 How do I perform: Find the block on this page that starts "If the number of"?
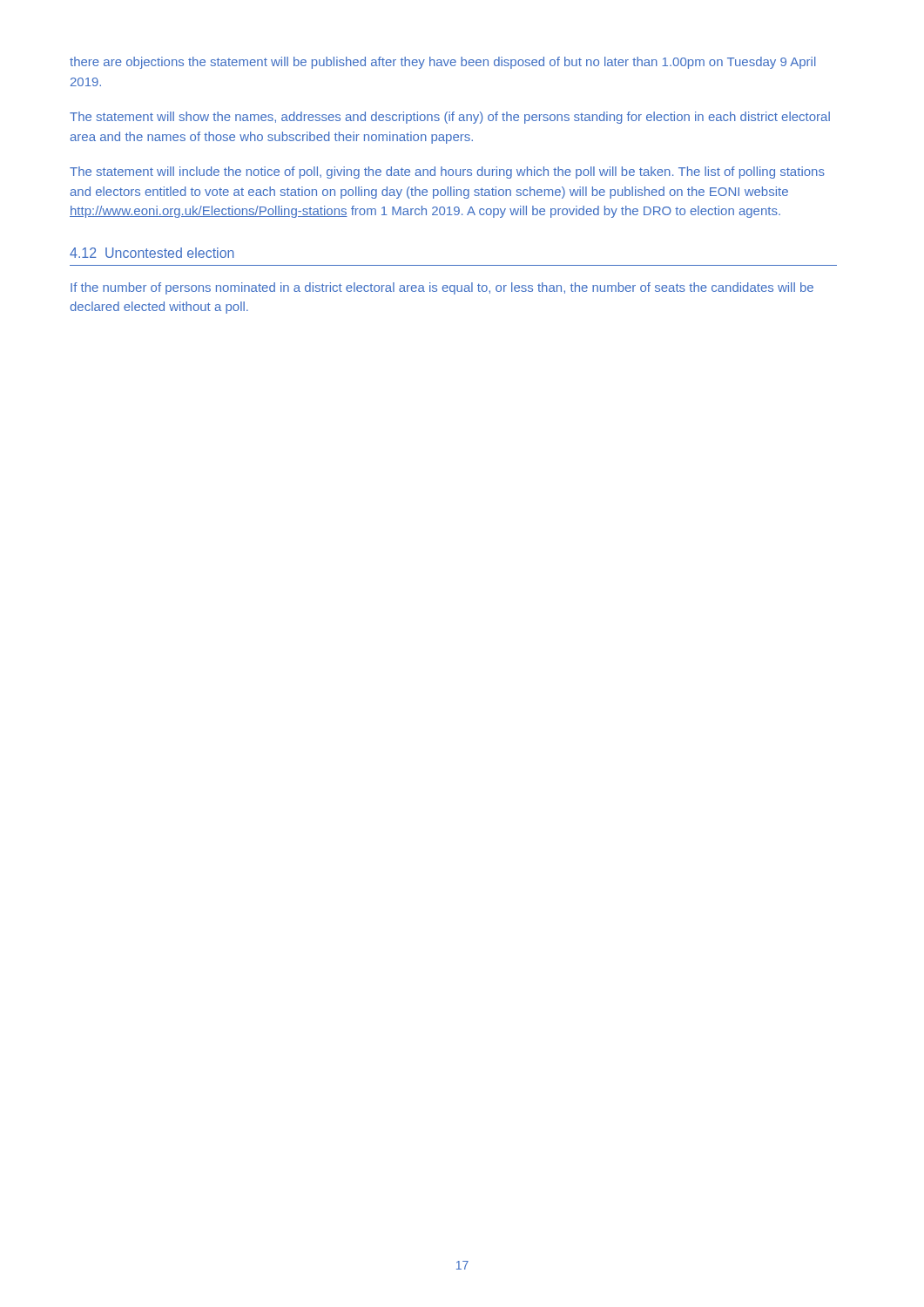tap(442, 296)
